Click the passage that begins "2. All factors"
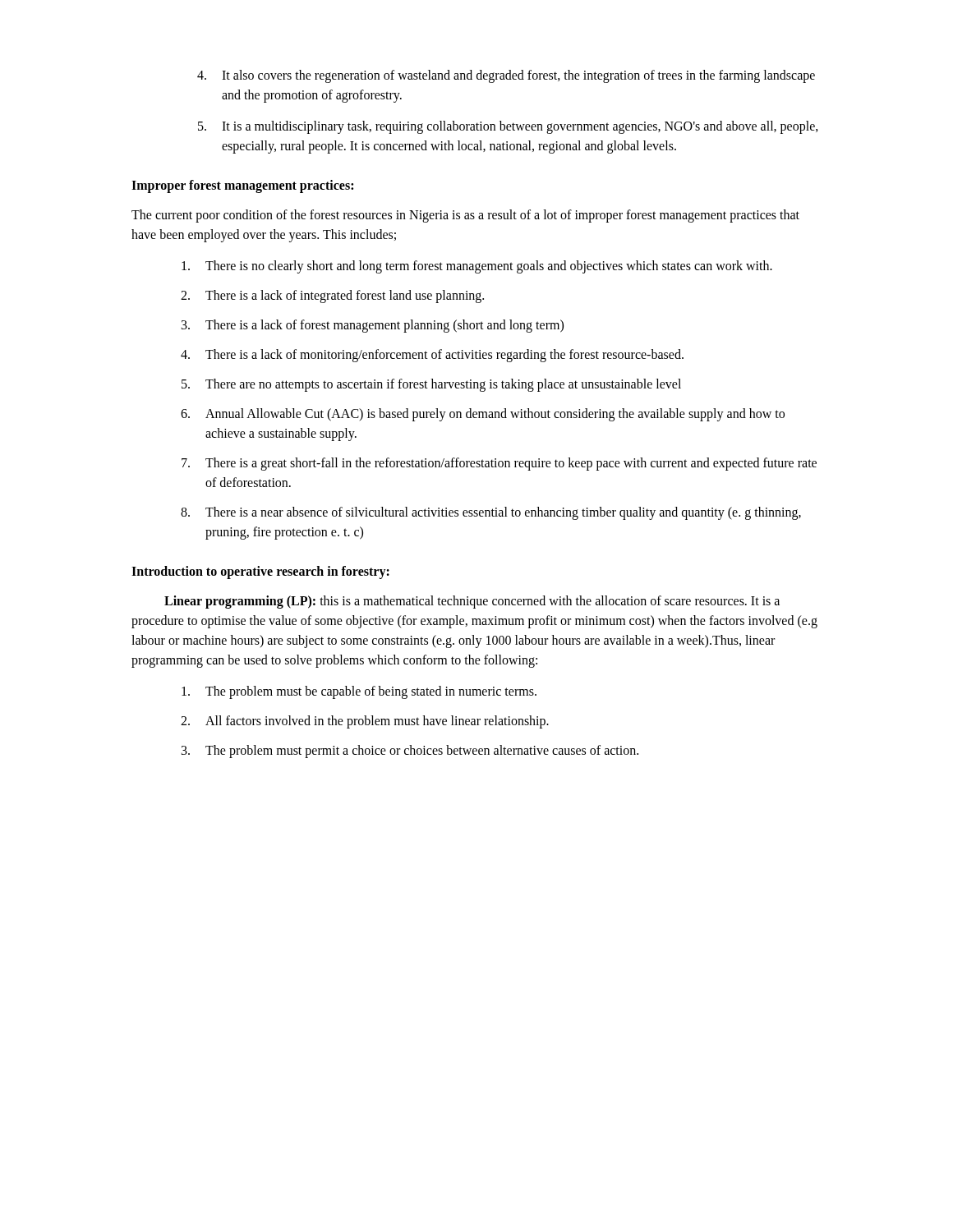 (365, 721)
